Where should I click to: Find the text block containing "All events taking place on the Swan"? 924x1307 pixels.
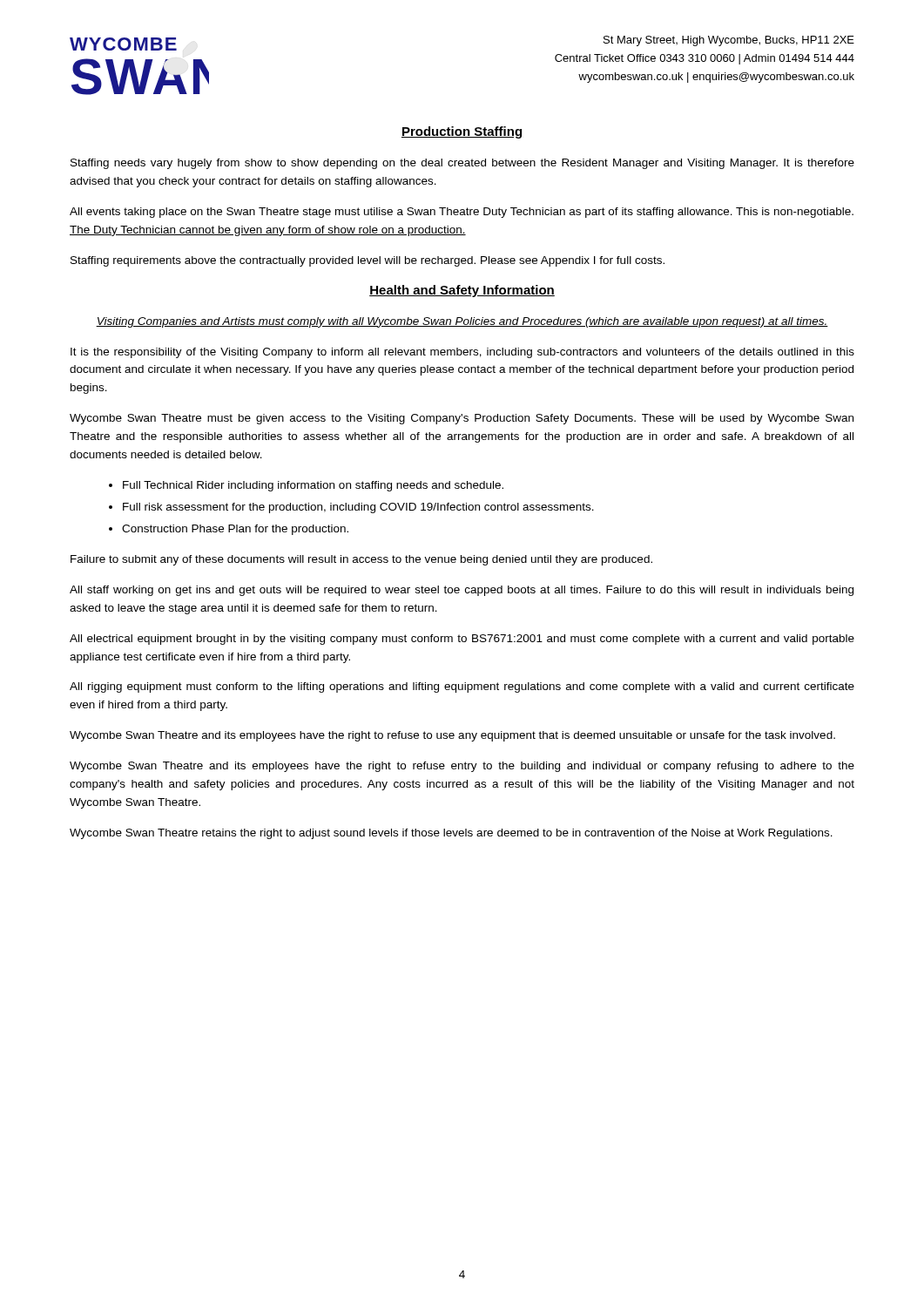pos(462,220)
